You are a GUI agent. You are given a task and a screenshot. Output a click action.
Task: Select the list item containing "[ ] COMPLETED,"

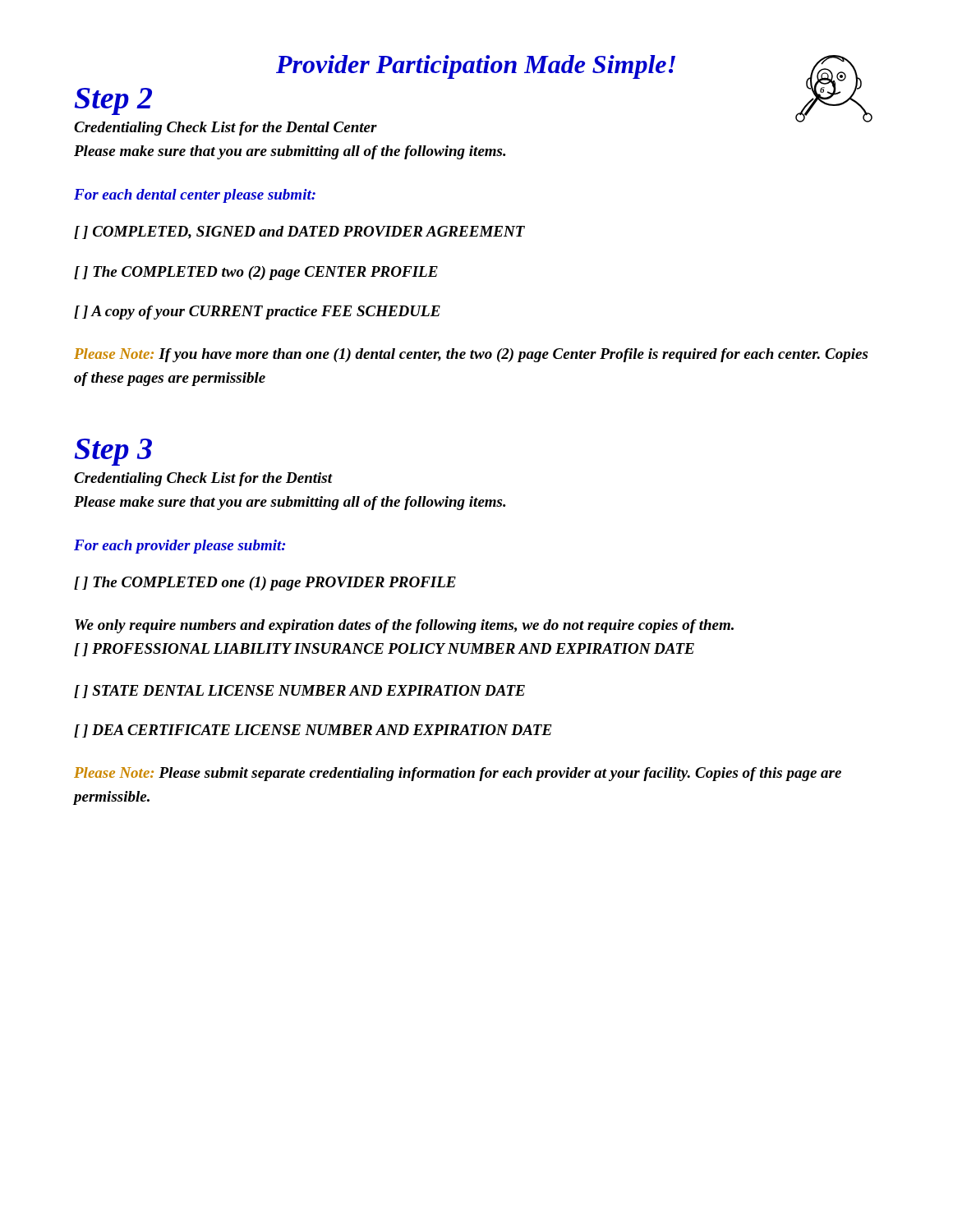point(299,231)
